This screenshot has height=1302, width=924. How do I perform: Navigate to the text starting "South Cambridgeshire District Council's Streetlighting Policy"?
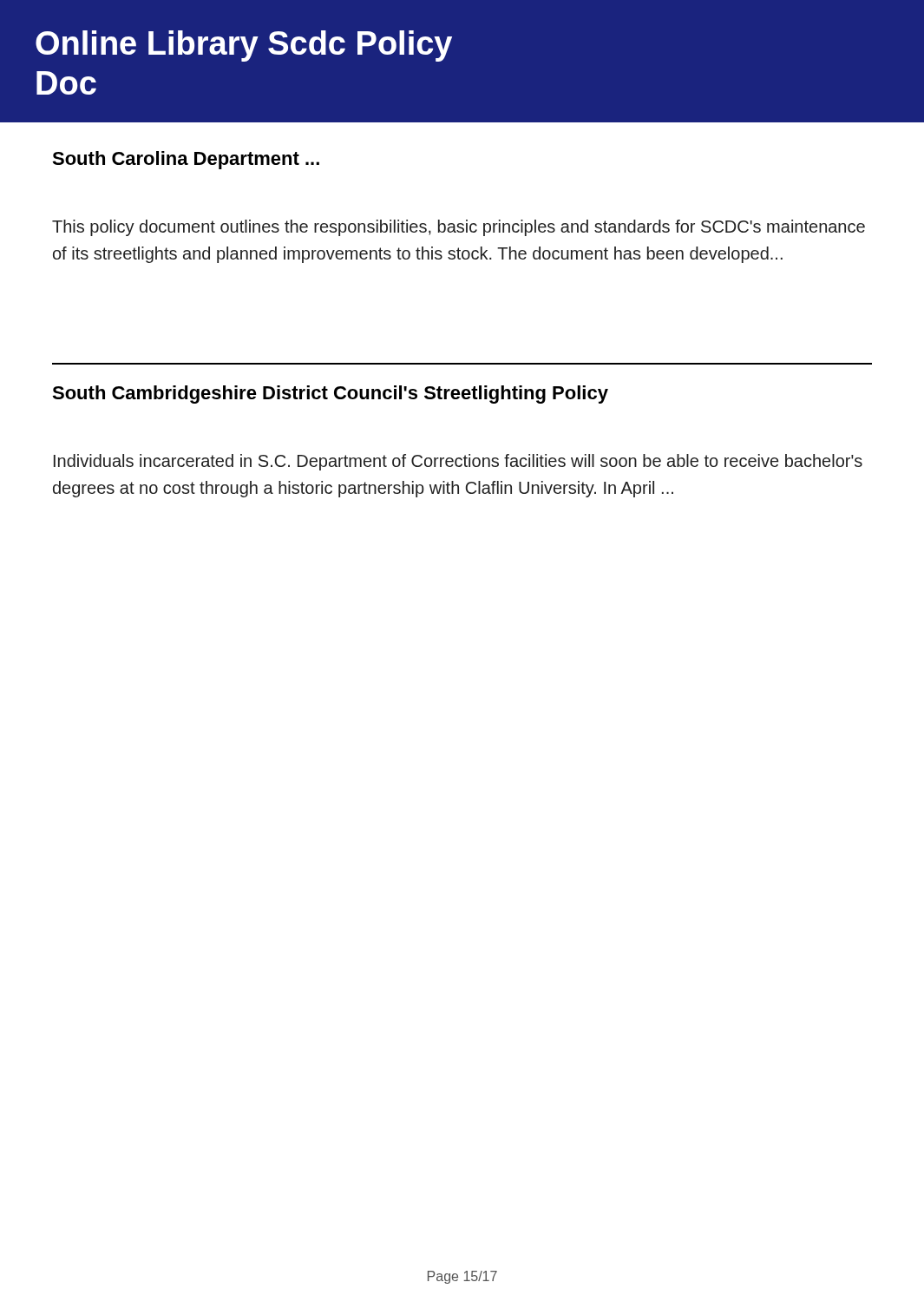pos(462,393)
